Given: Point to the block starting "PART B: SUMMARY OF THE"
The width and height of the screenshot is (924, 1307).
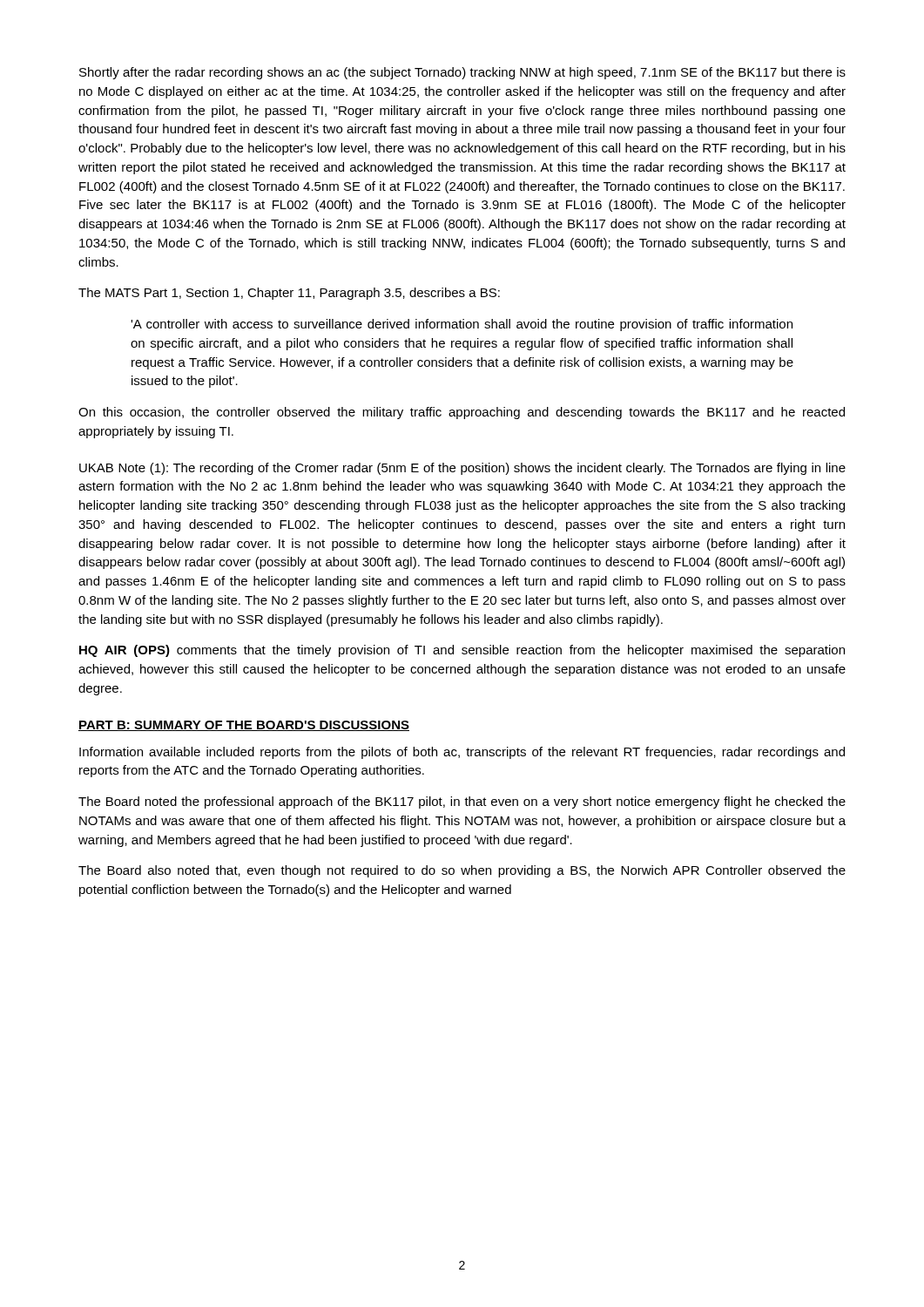Looking at the screenshot, I should [244, 724].
